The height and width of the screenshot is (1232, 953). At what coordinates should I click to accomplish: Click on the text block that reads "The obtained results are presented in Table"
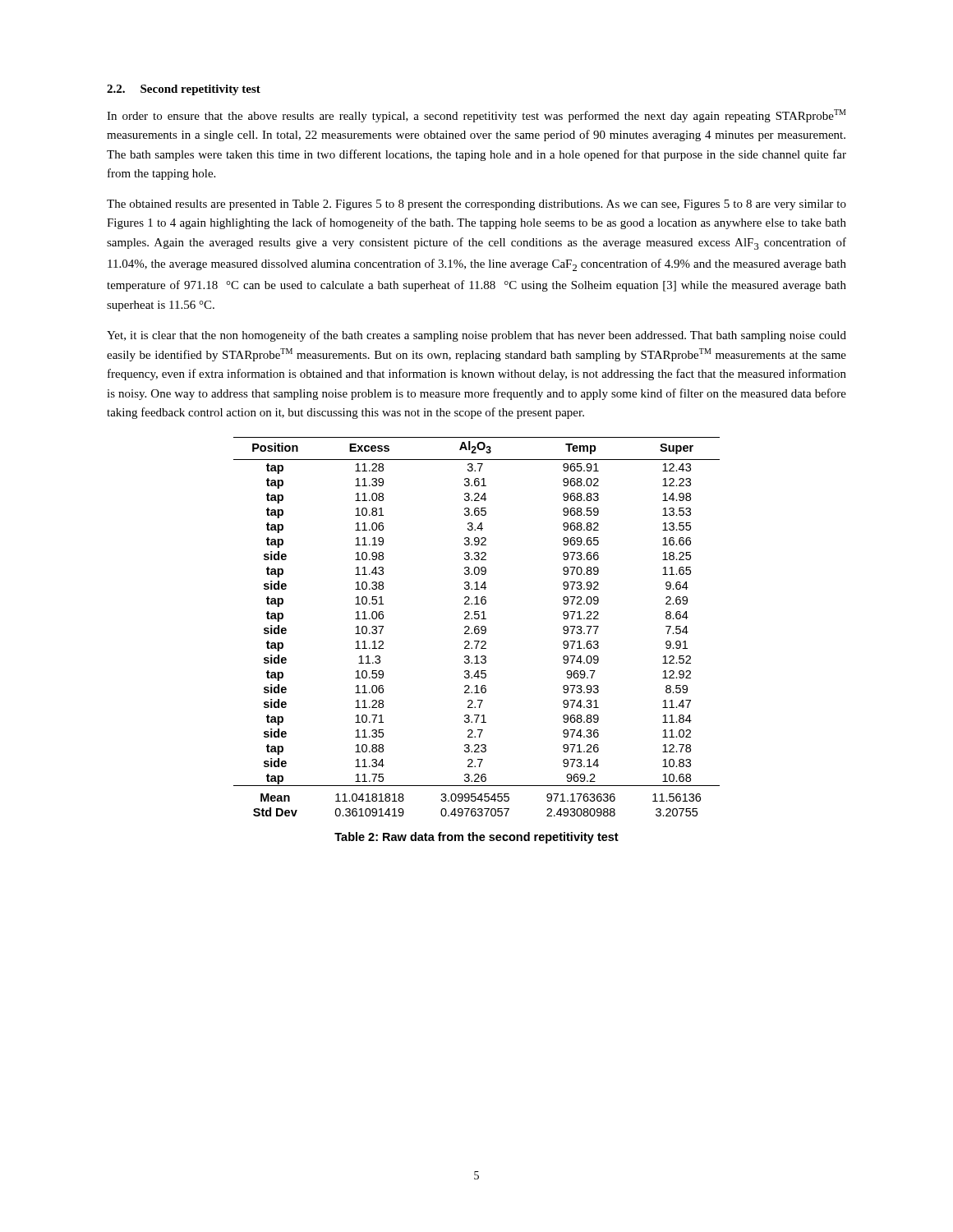[x=476, y=254]
